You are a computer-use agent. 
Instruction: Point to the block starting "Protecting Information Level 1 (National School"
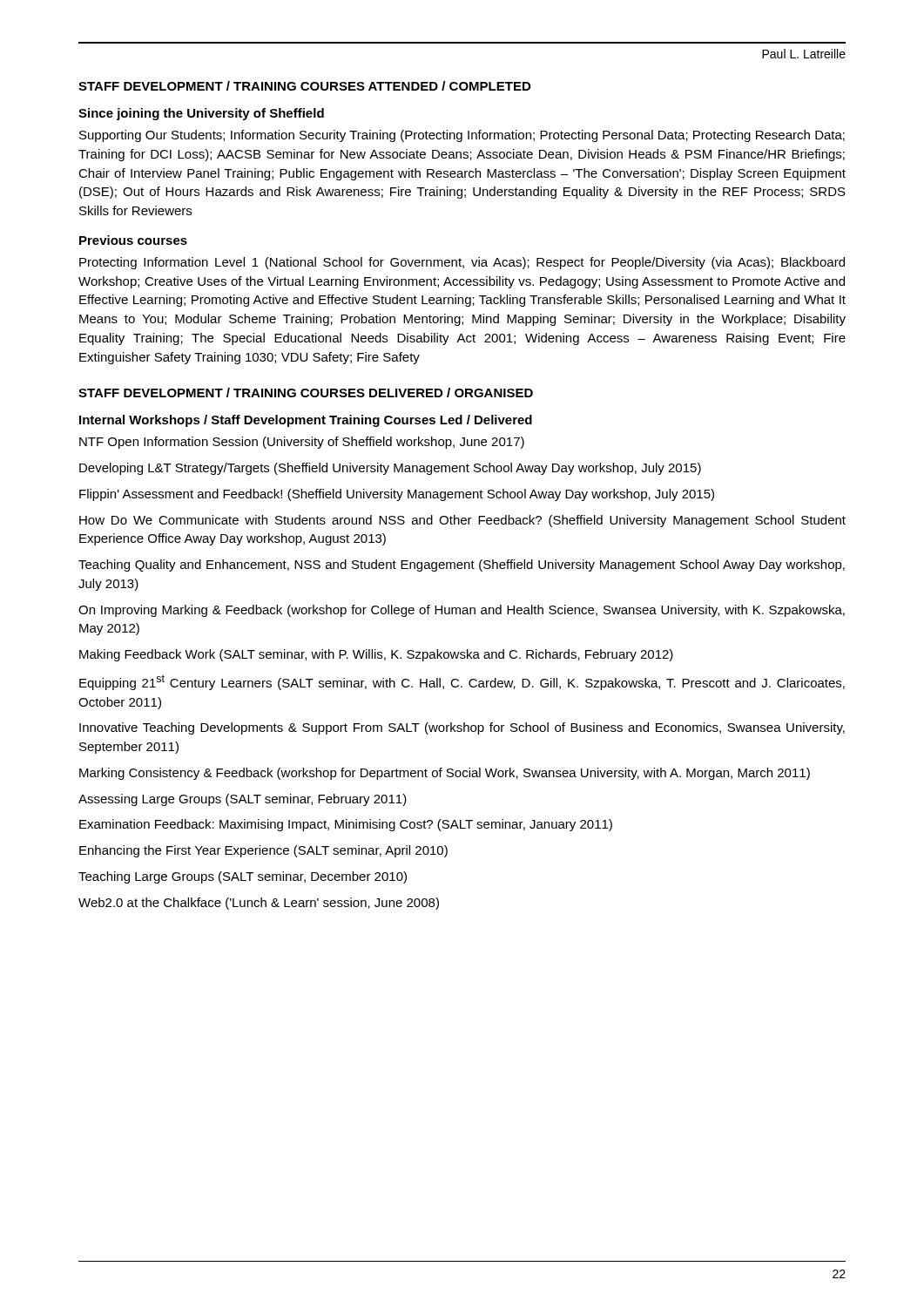tap(462, 309)
